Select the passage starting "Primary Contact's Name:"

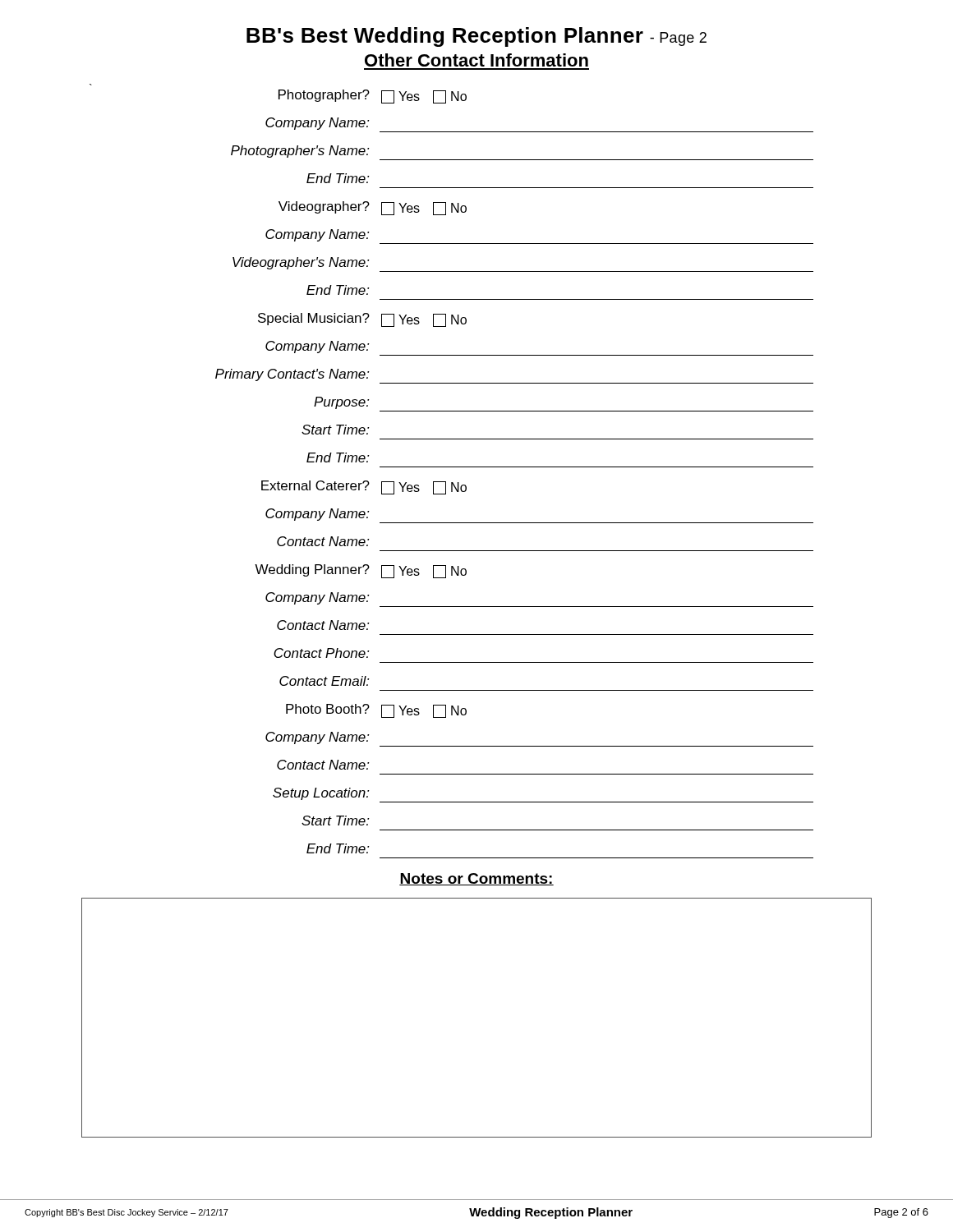coord(476,374)
